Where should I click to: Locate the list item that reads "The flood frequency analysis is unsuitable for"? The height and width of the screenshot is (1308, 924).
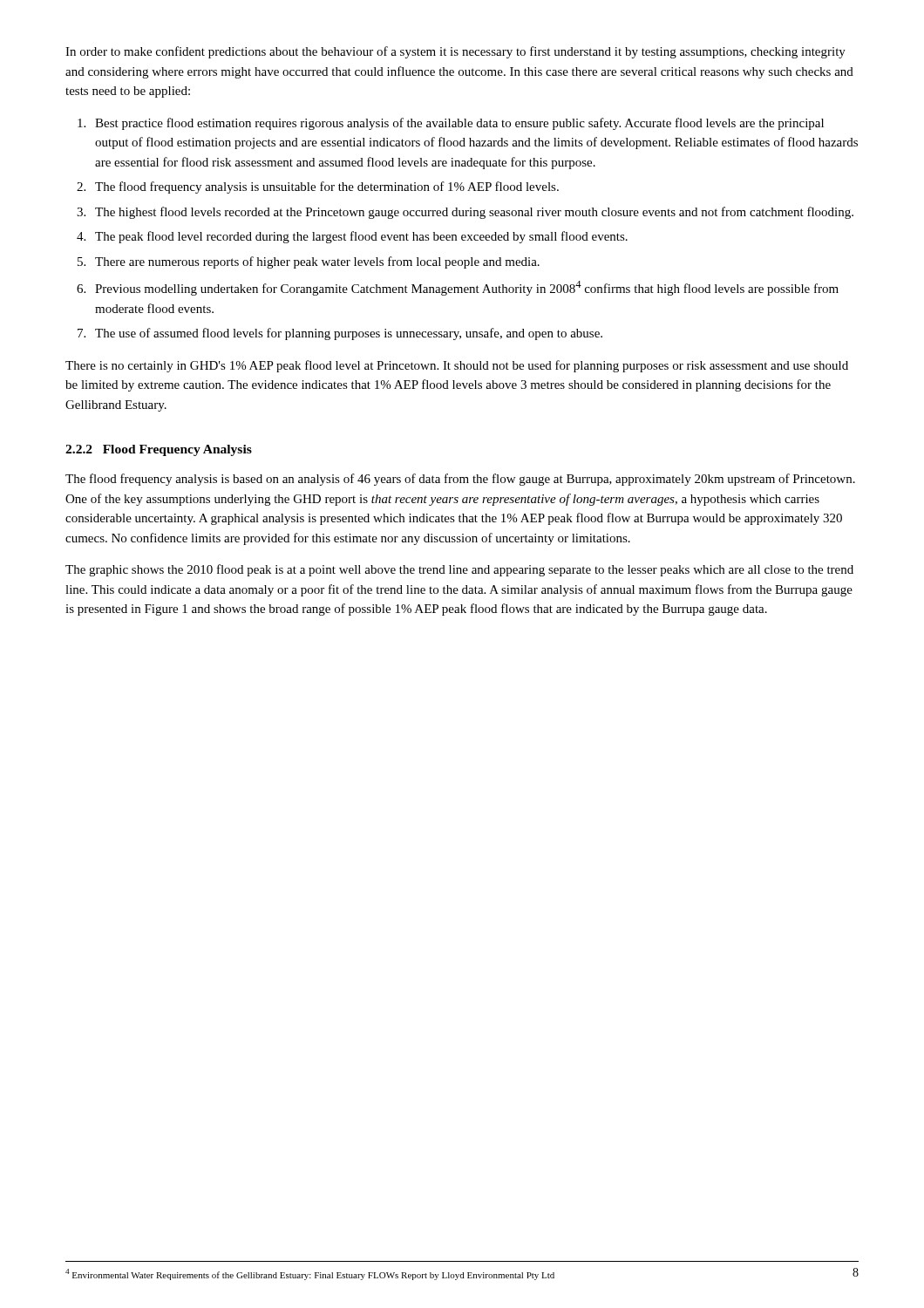(327, 187)
